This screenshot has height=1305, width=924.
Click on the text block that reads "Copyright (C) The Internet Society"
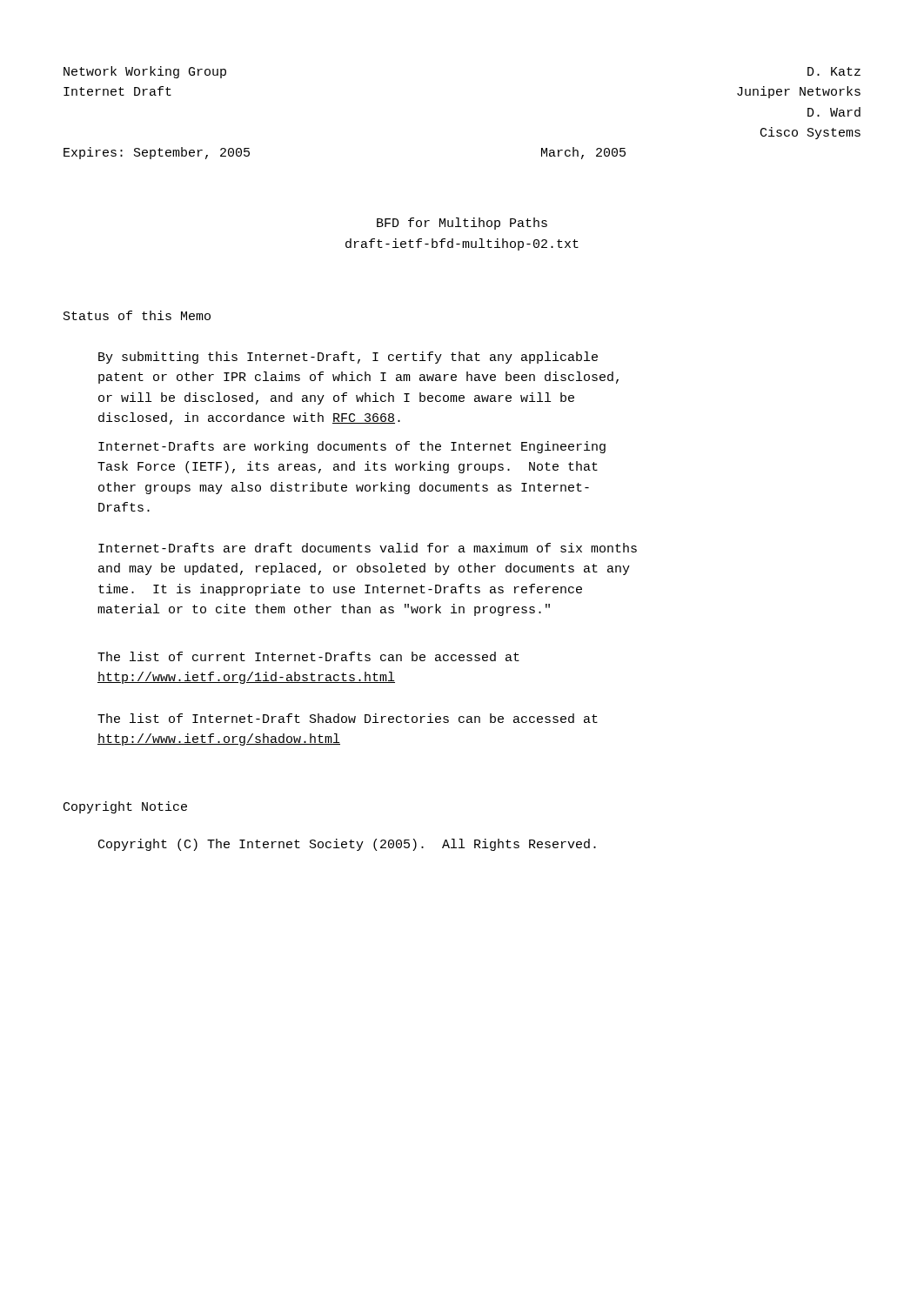[348, 845]
